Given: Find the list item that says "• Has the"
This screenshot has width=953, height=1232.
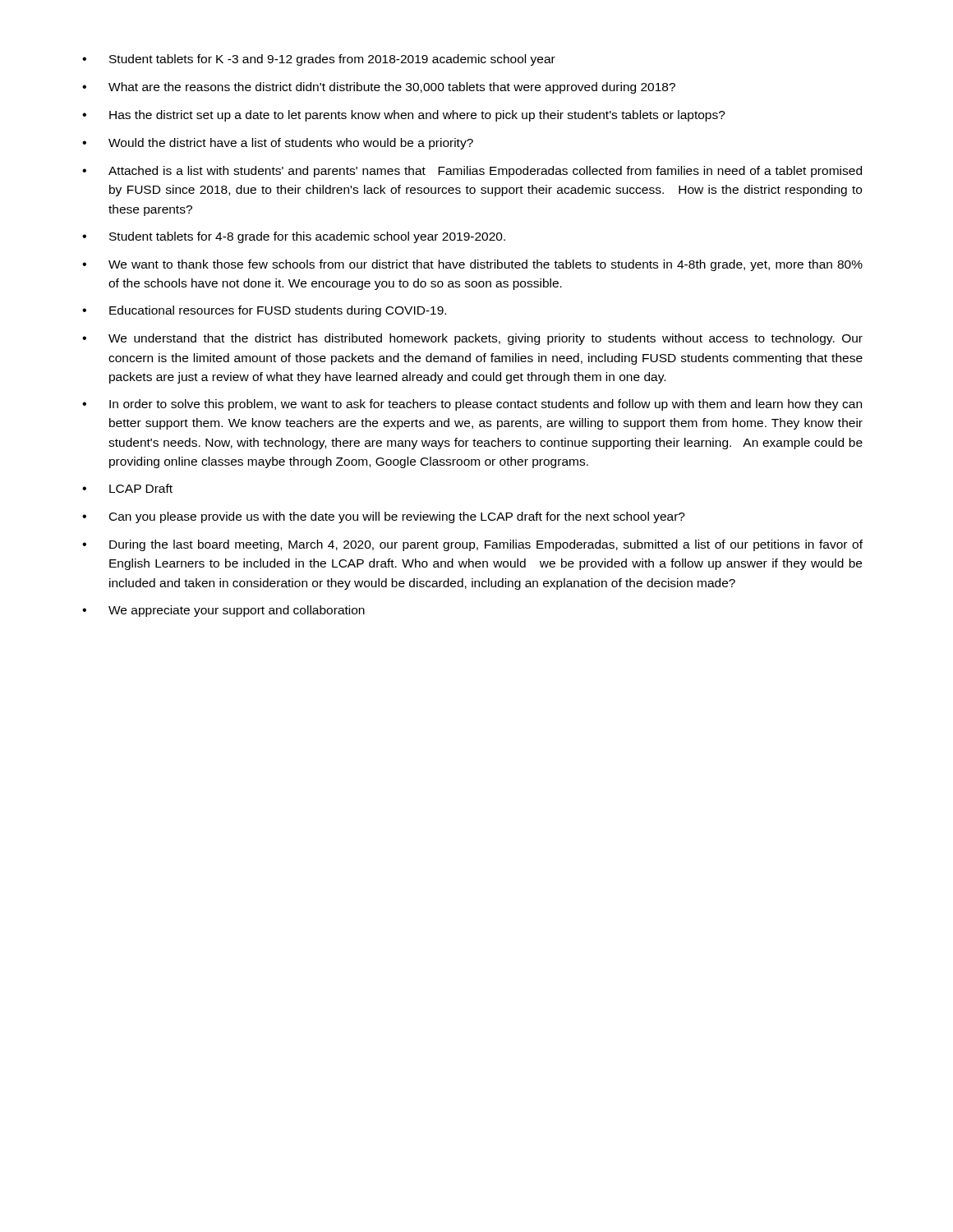Looking at the screenshot, I should tap(472, 115).
